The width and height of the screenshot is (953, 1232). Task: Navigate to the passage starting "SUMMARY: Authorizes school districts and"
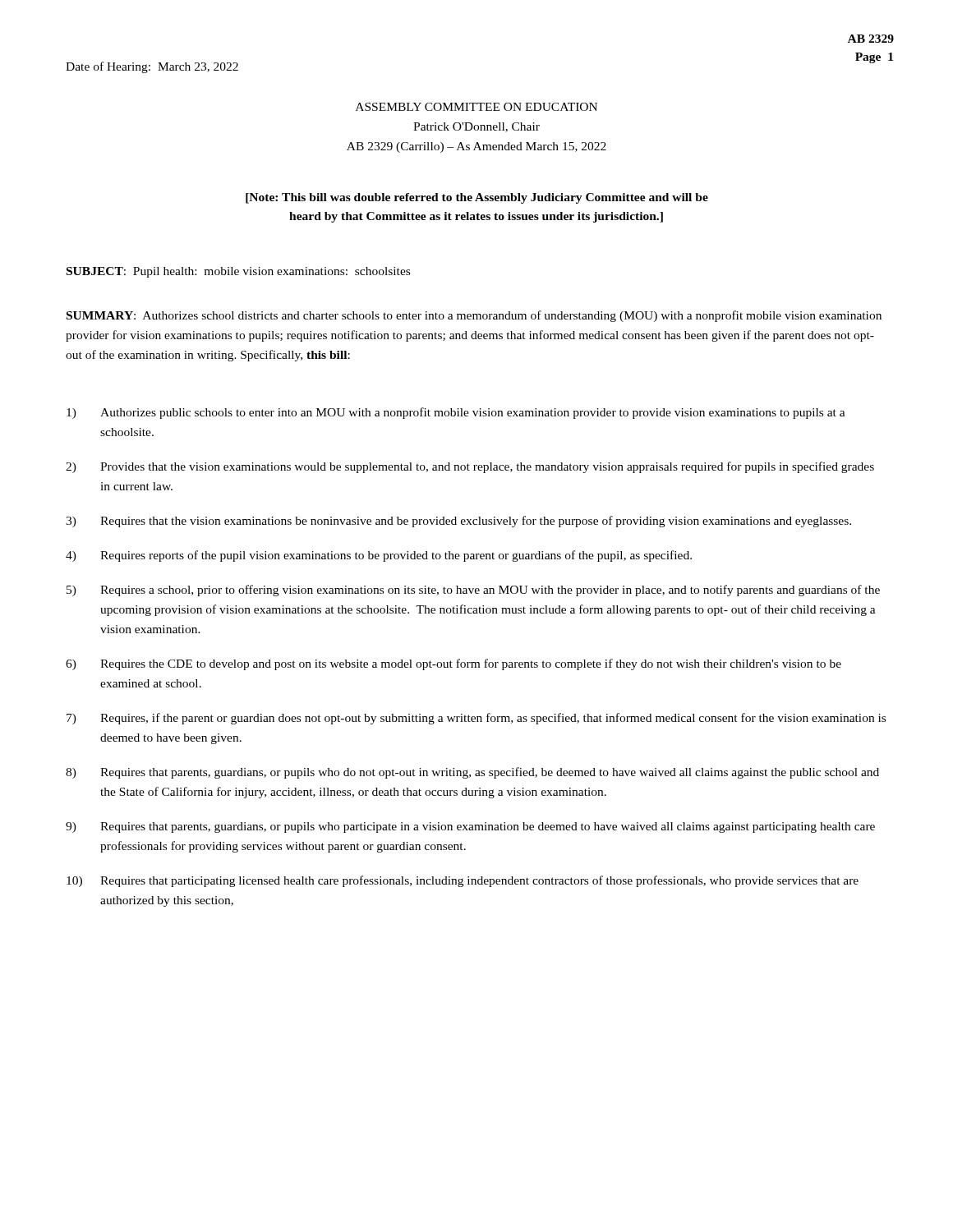pos(474,335)
